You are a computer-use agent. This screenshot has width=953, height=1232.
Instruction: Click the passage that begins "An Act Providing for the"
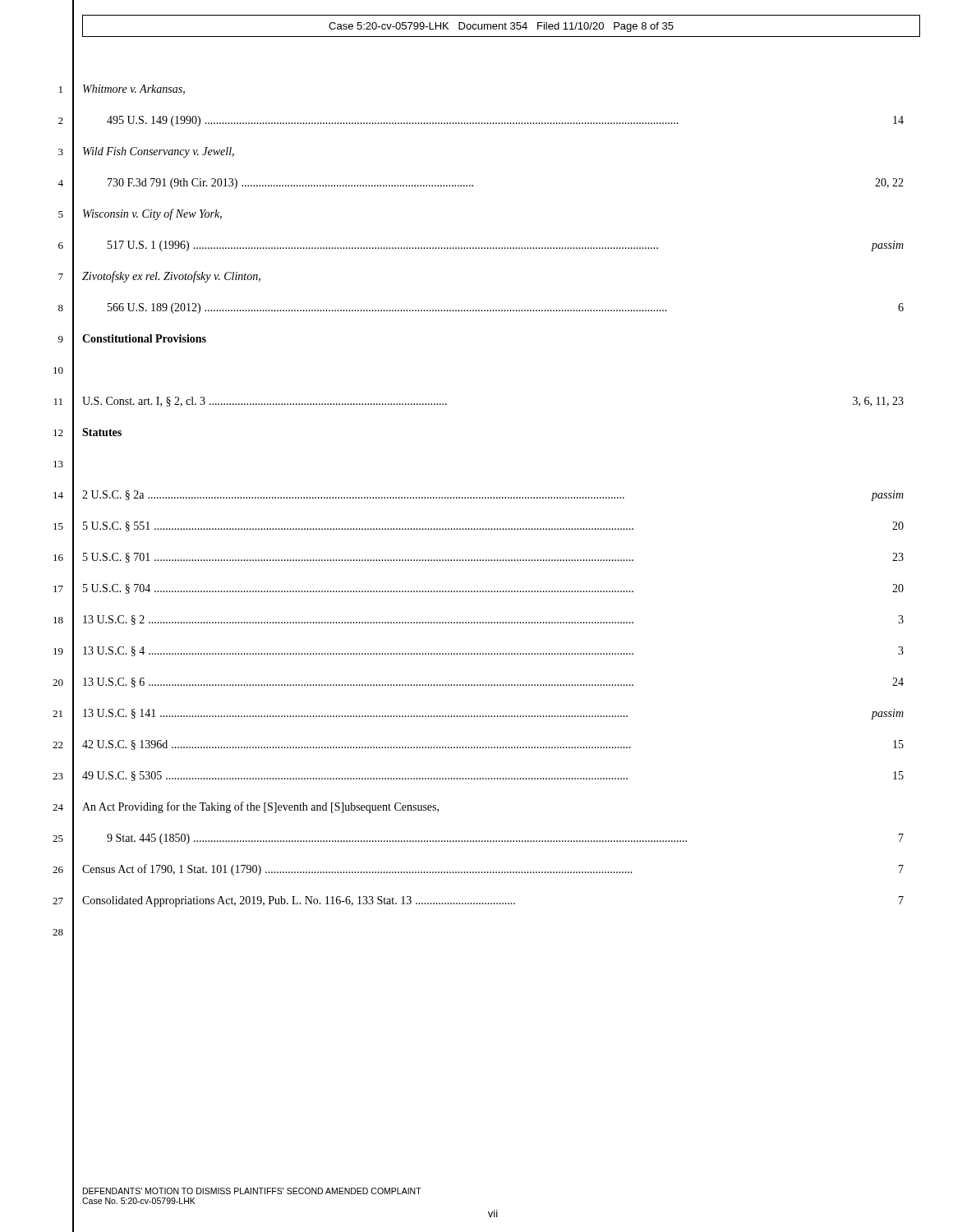tap(261, 807)
